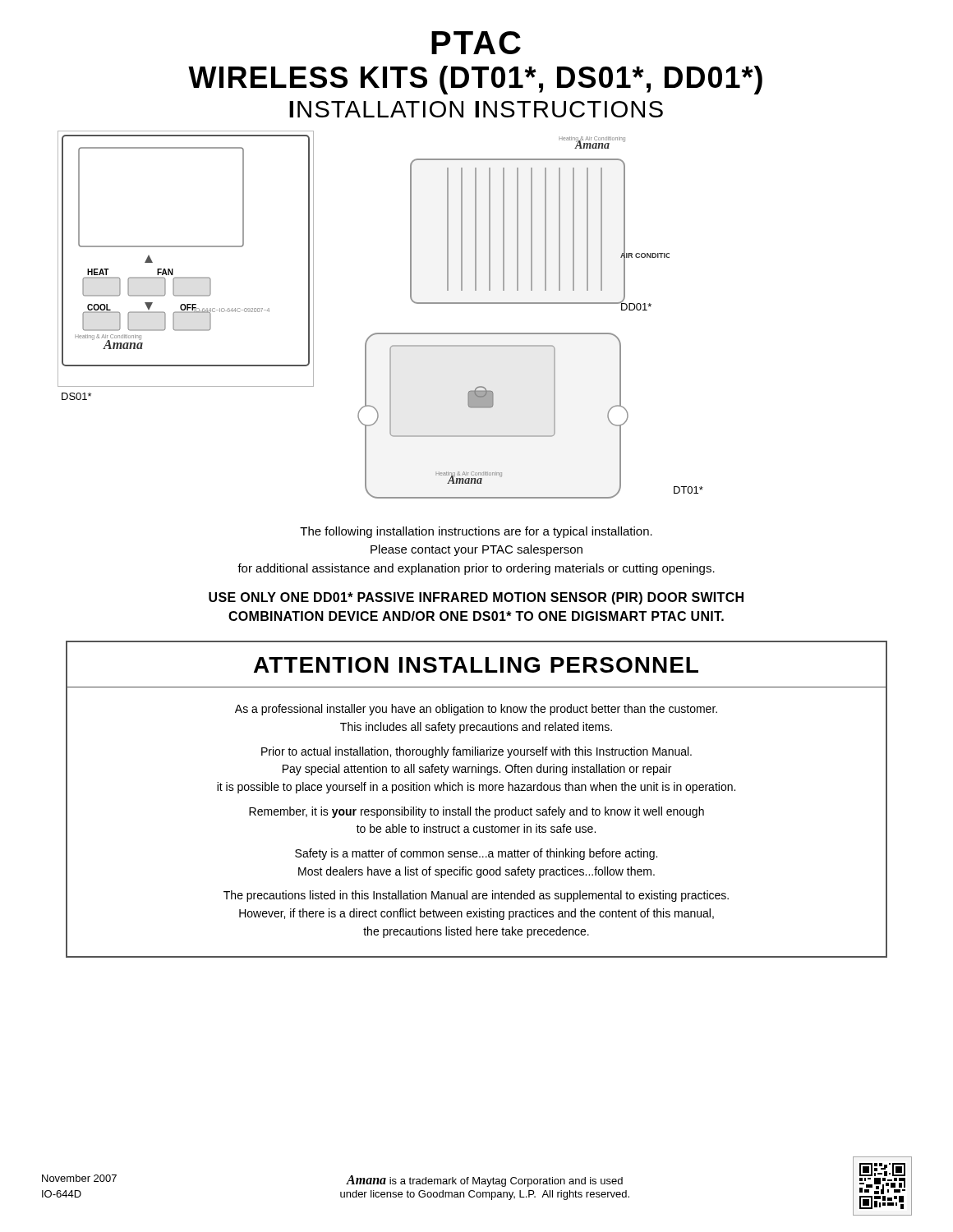The width and height of the screenshot is (953, 1232).
Task: Locate the region starting "As a professional"
Action: pos(476,718)
